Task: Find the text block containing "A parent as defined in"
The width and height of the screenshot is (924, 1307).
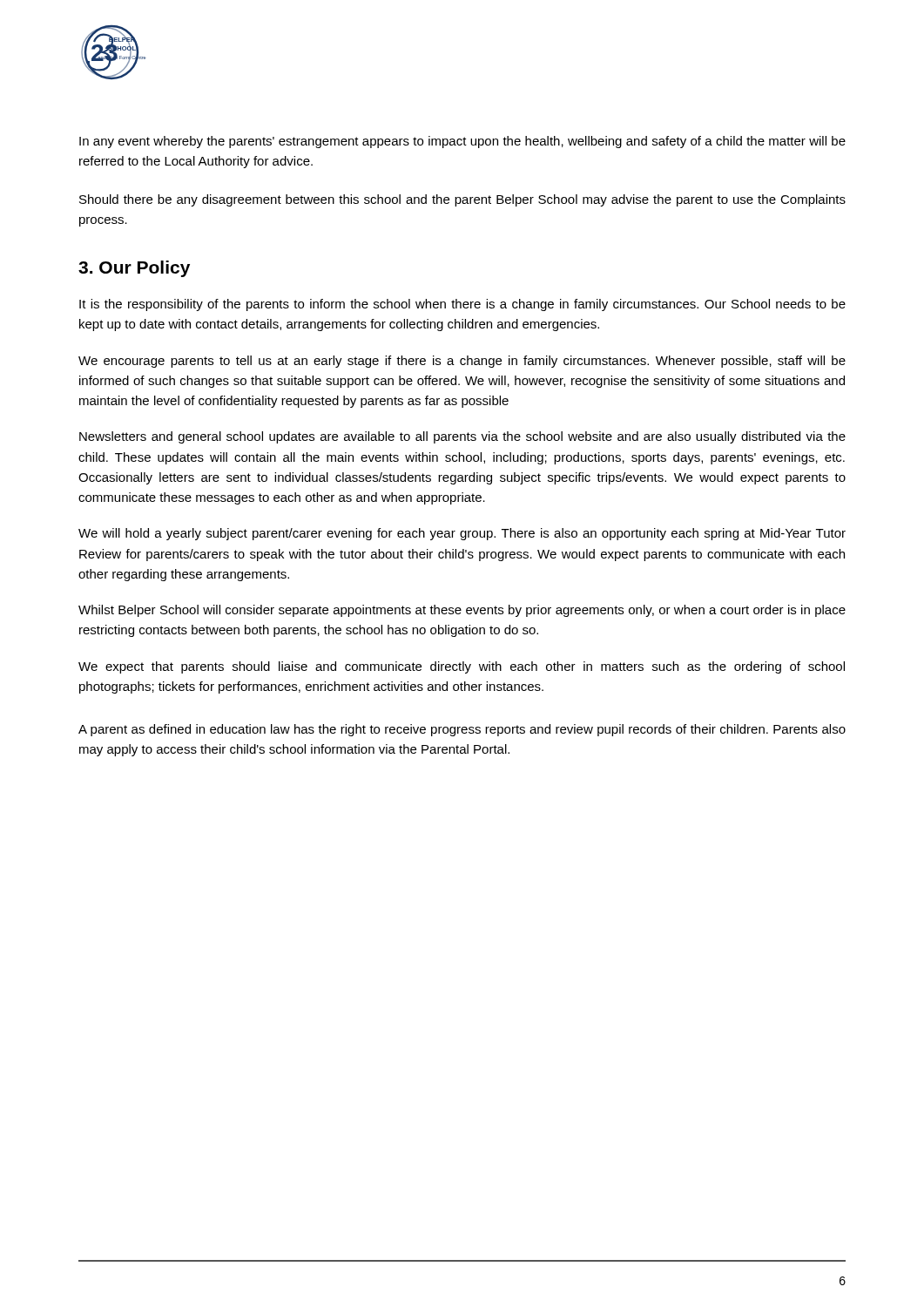Action: 462,739
